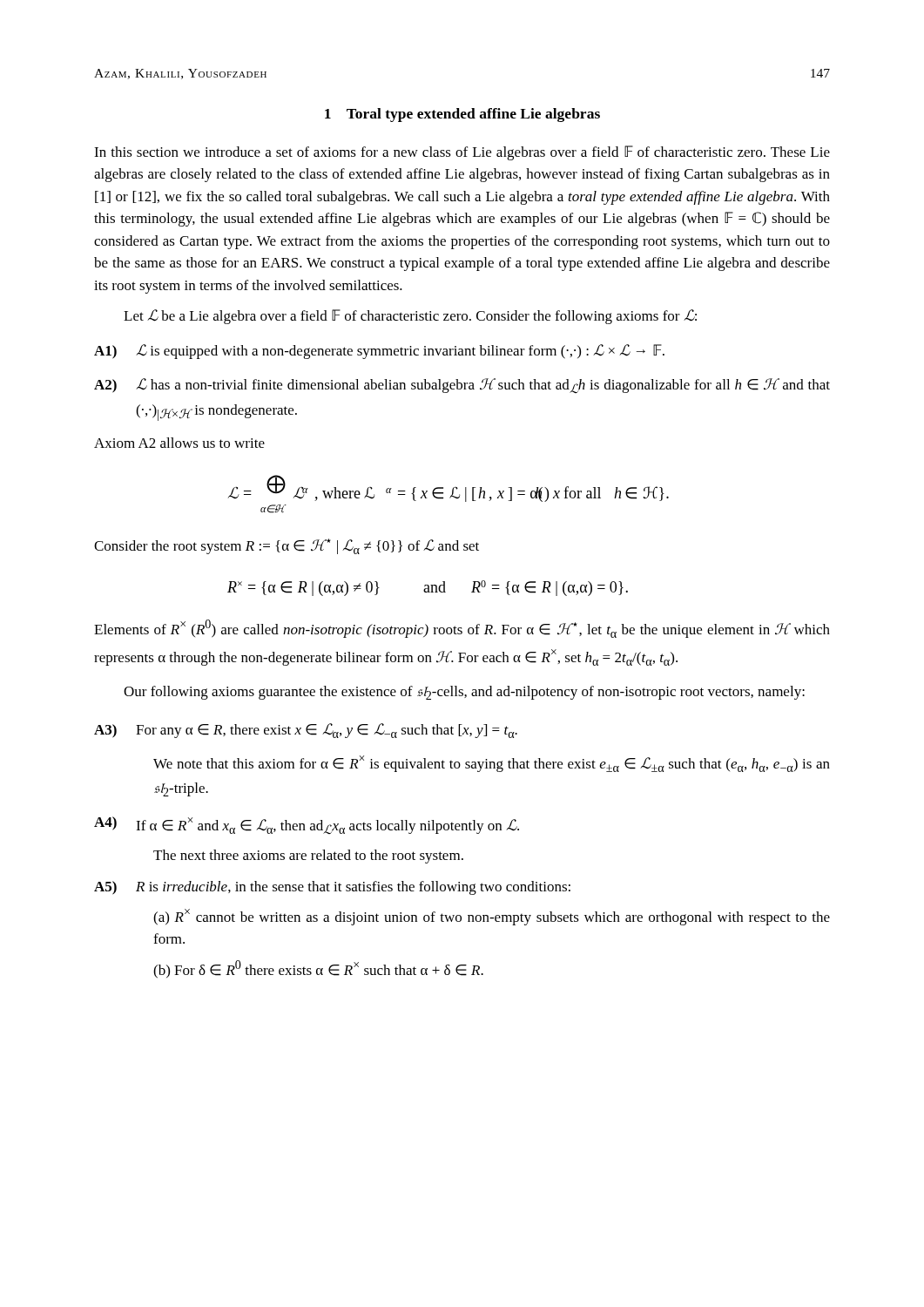Viewport: 924px width, 1307px height.
Task: Click on the text that reads "Axiom A2 allows us to write"
Action: click(x=179, y=443)
